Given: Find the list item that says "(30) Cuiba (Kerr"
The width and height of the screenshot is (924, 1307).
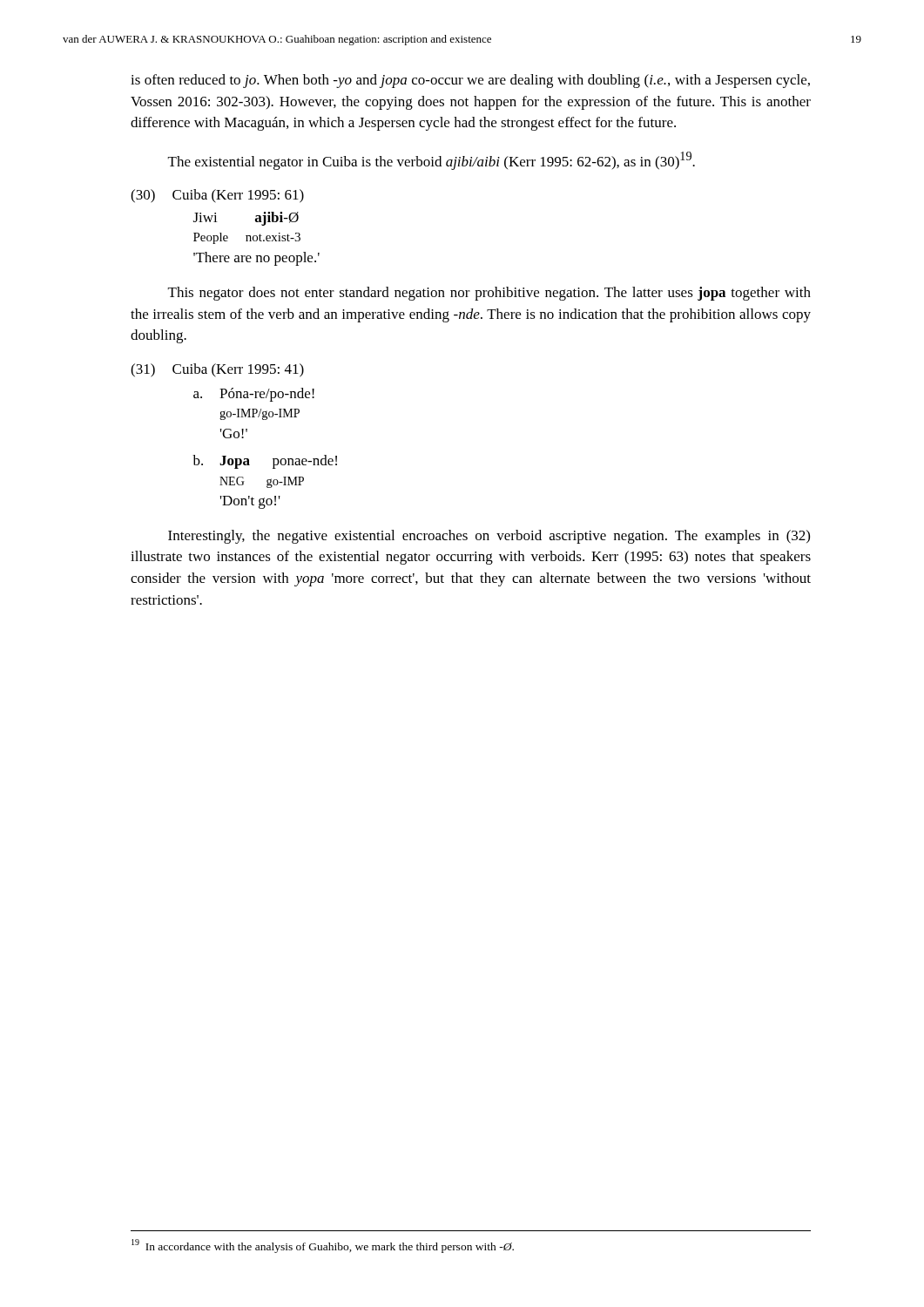Looking at the screenshot, I should [x=217, y=196].
